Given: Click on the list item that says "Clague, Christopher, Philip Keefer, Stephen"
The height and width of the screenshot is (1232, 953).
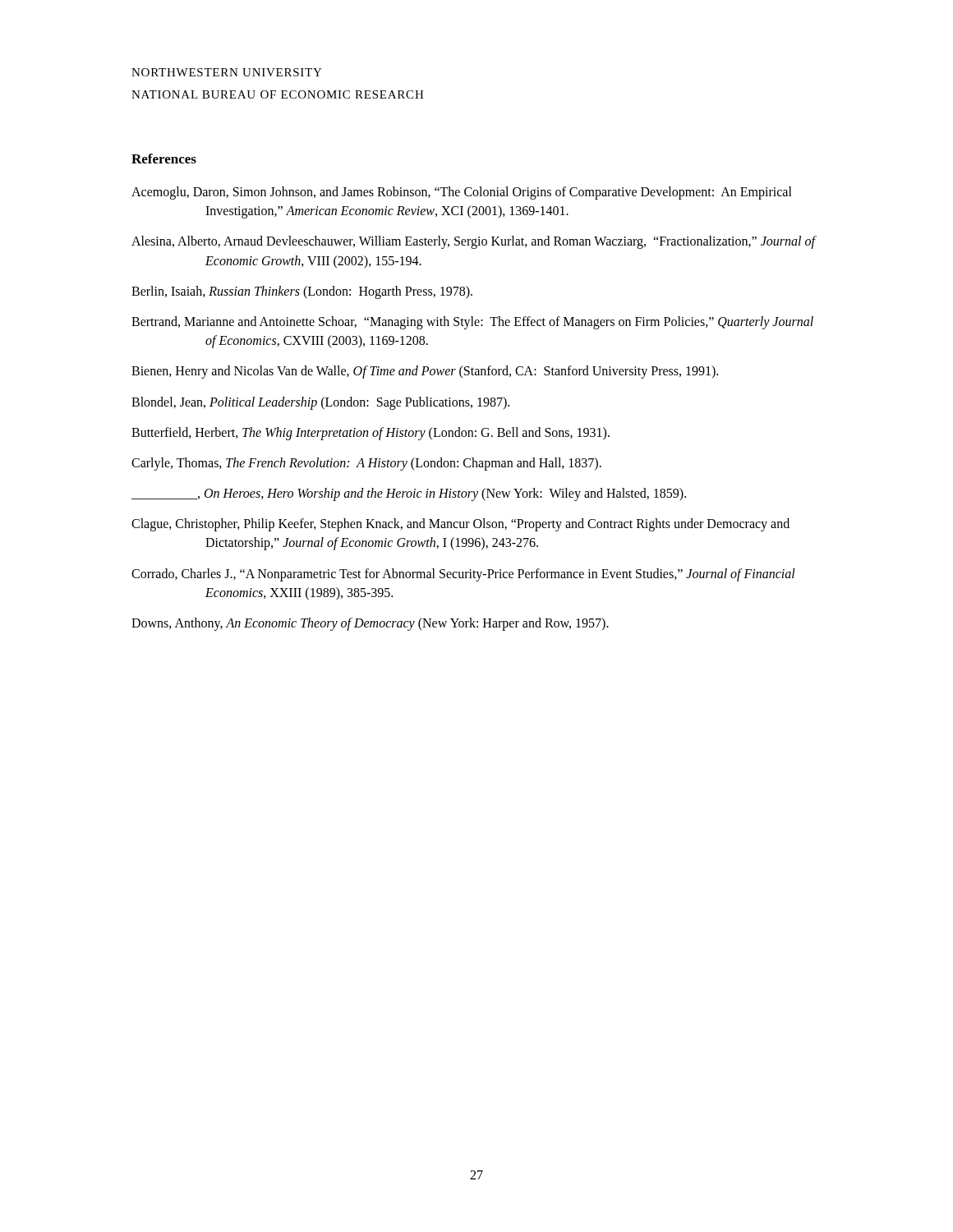Looking at the screenshot, I should (x=461, y=533).
